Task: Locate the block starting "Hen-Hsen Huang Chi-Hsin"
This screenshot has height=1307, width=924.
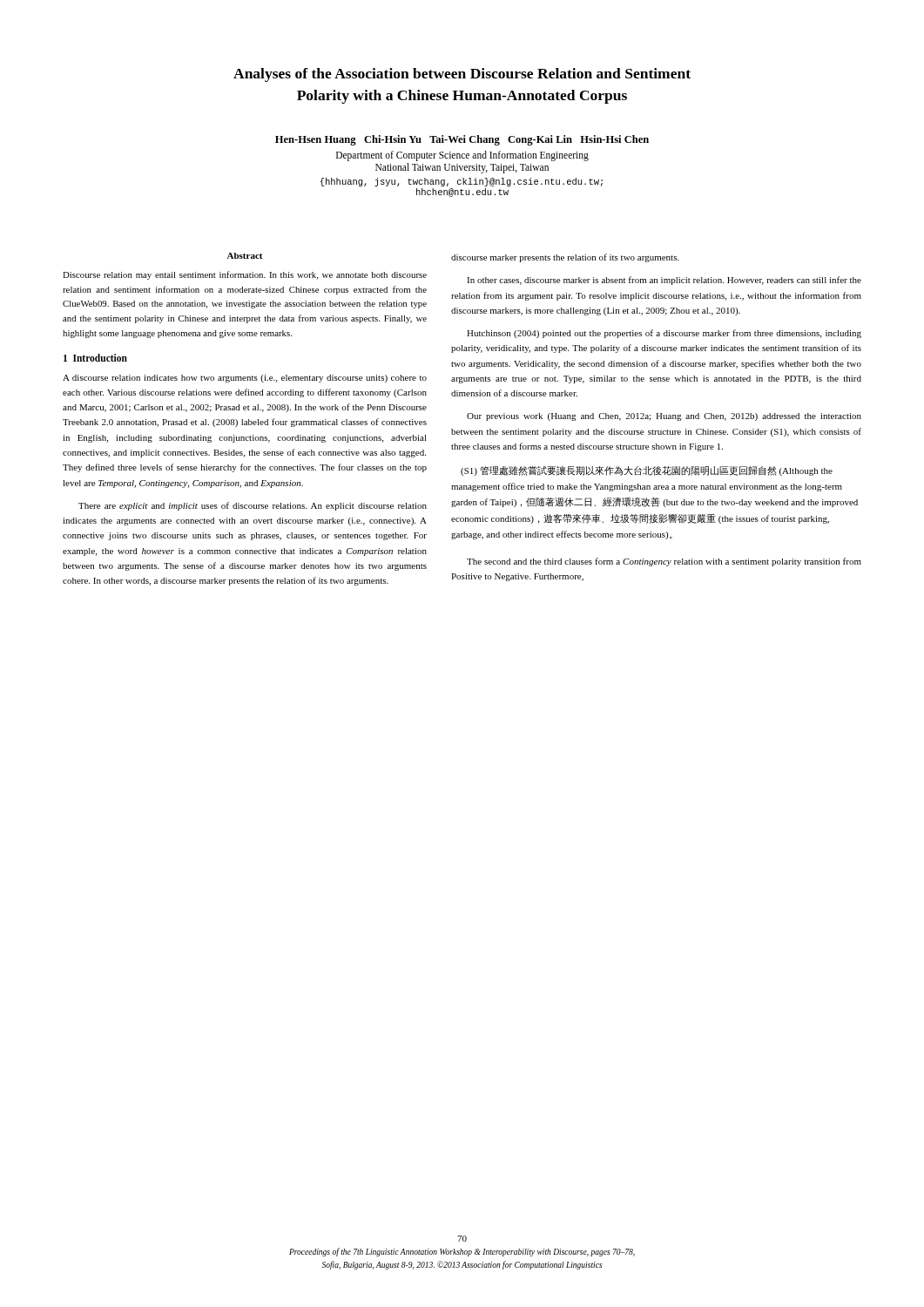Action: (x=462, y=166)
